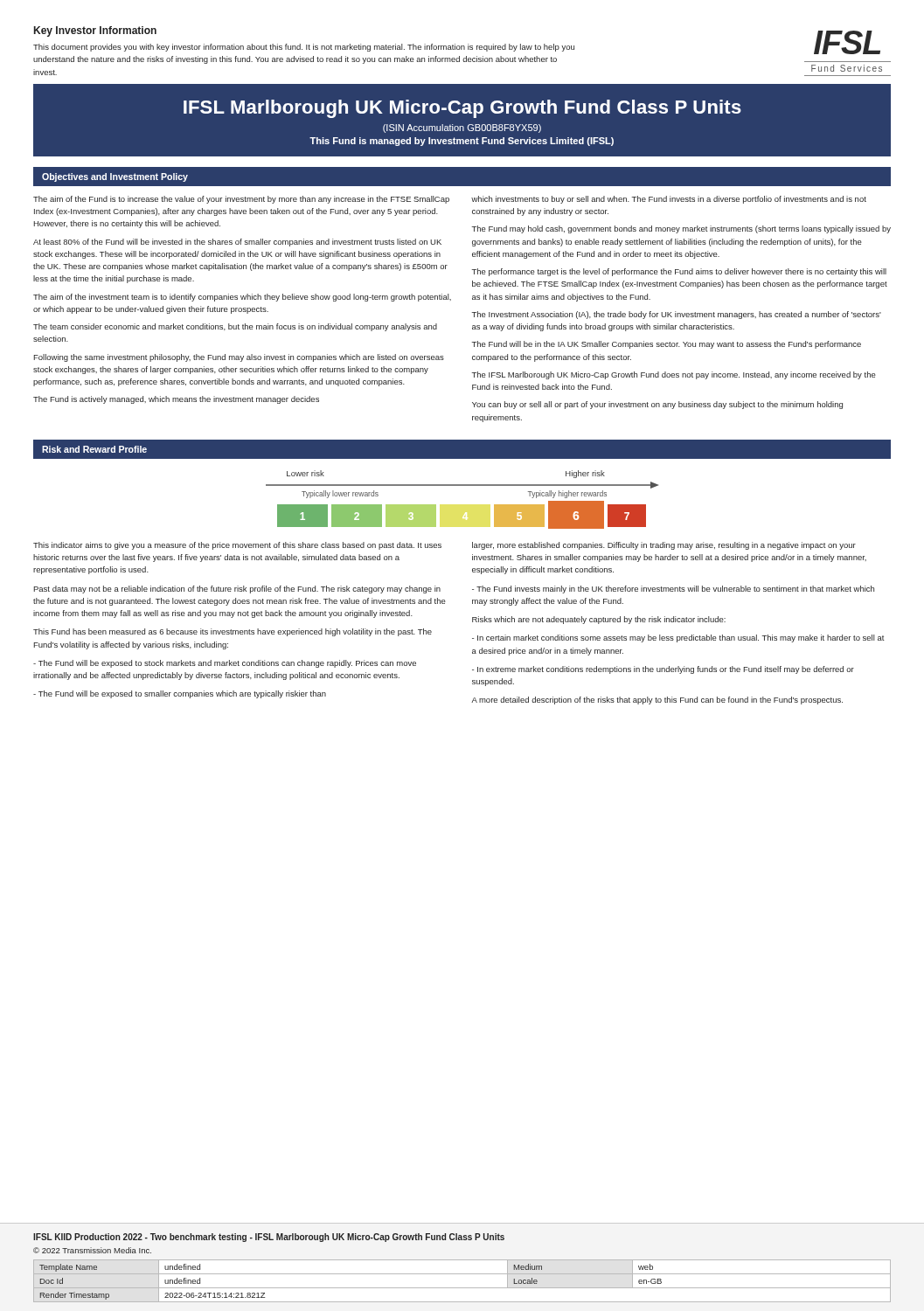Screen dimensions: 1311x924
Task: Locate the infographic
Action: (x=462, y=498)
